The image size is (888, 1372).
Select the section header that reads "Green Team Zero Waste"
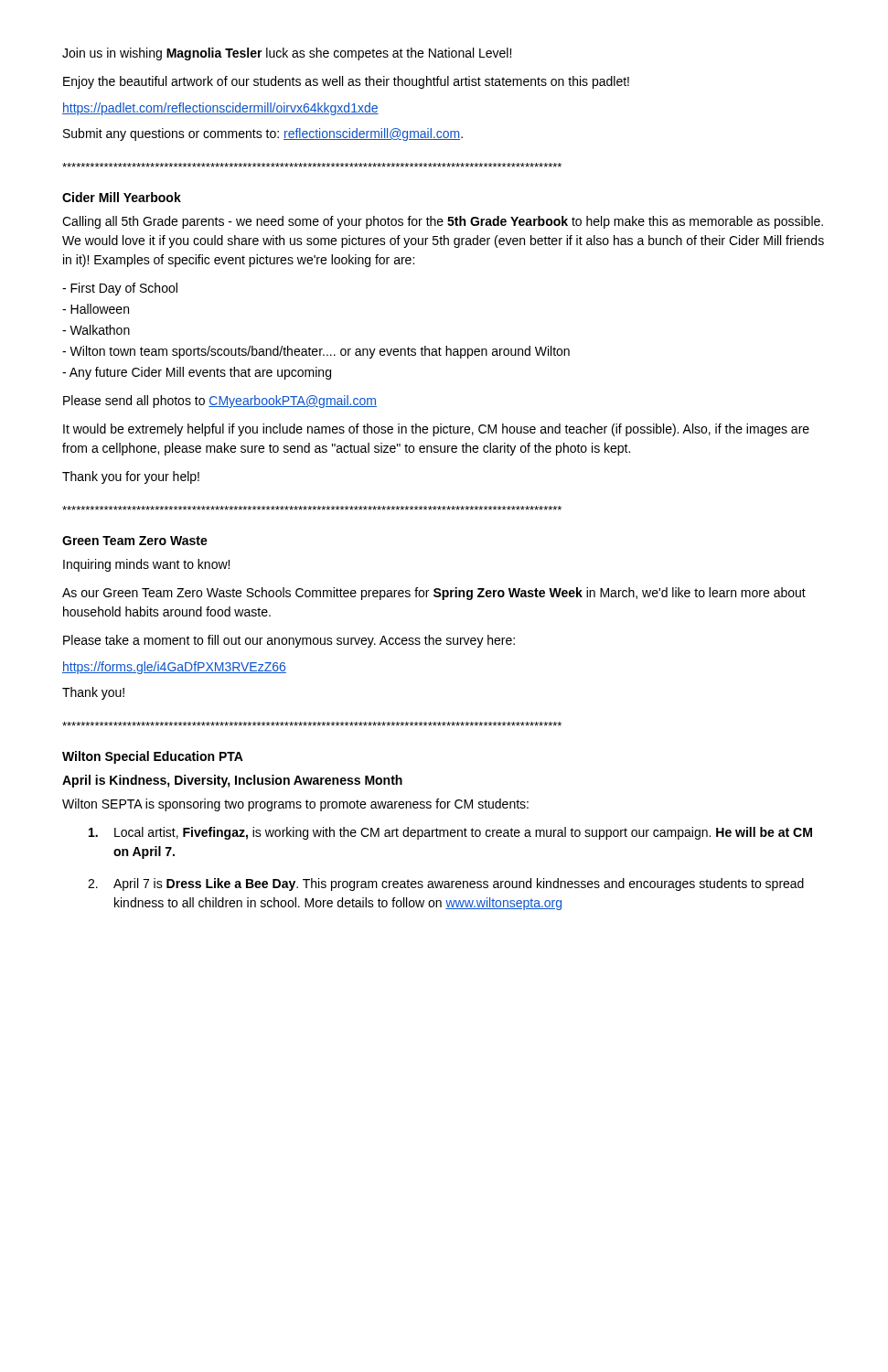click(x=135, y=541)
